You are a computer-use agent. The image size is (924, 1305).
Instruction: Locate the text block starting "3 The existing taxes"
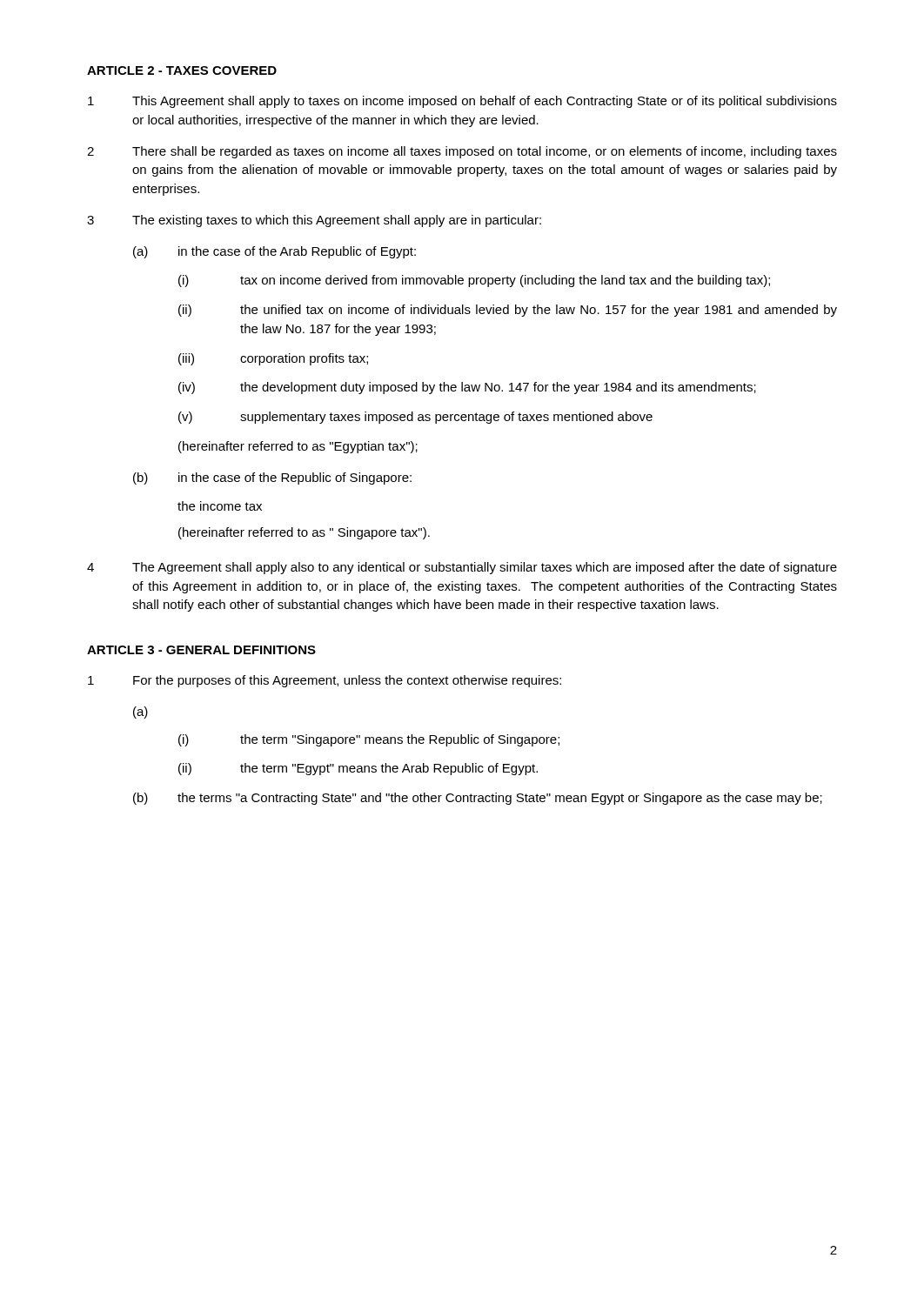(462, 220)
